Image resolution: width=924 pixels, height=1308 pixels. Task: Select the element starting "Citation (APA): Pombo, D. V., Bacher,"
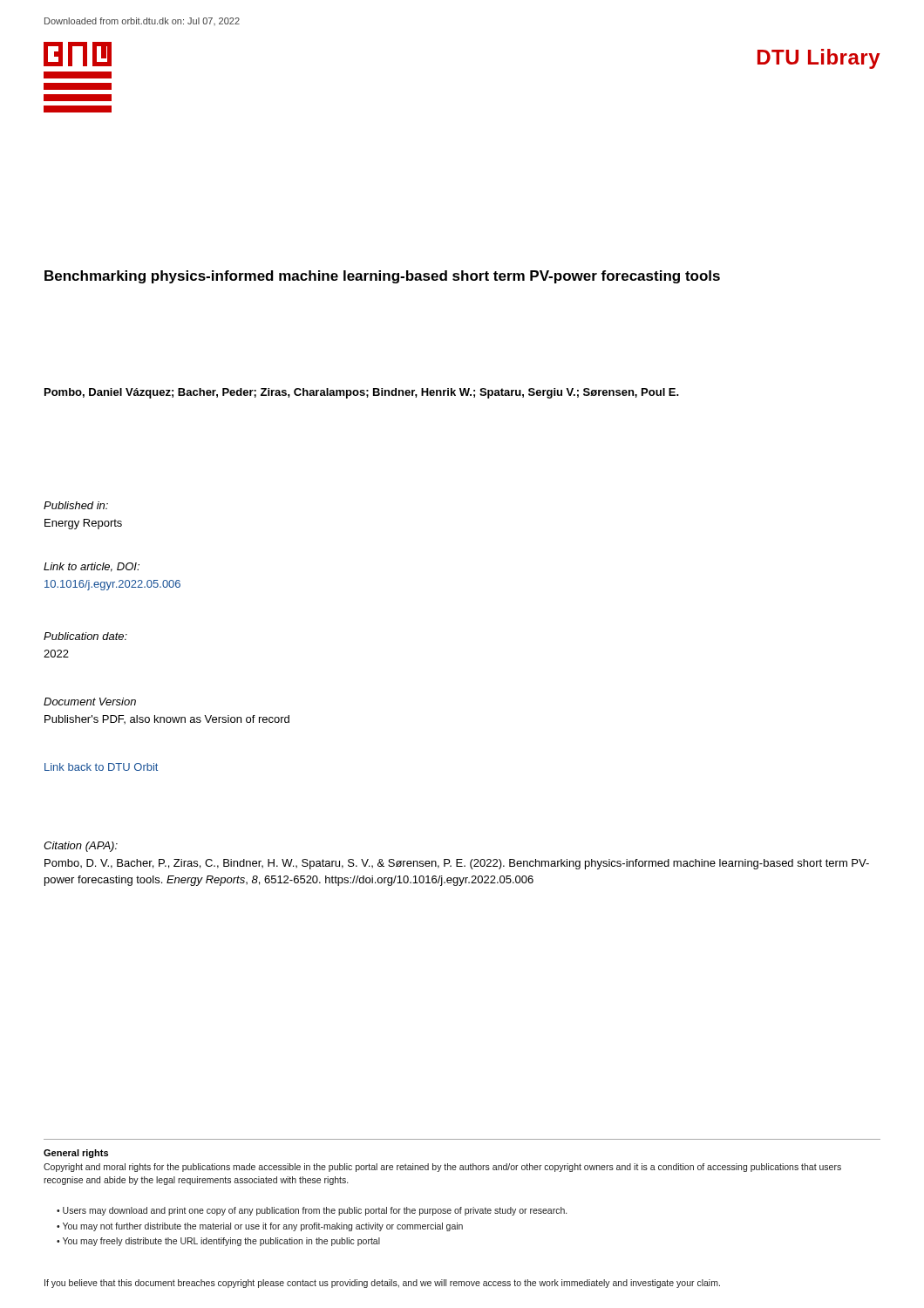[x=456, y=862]
